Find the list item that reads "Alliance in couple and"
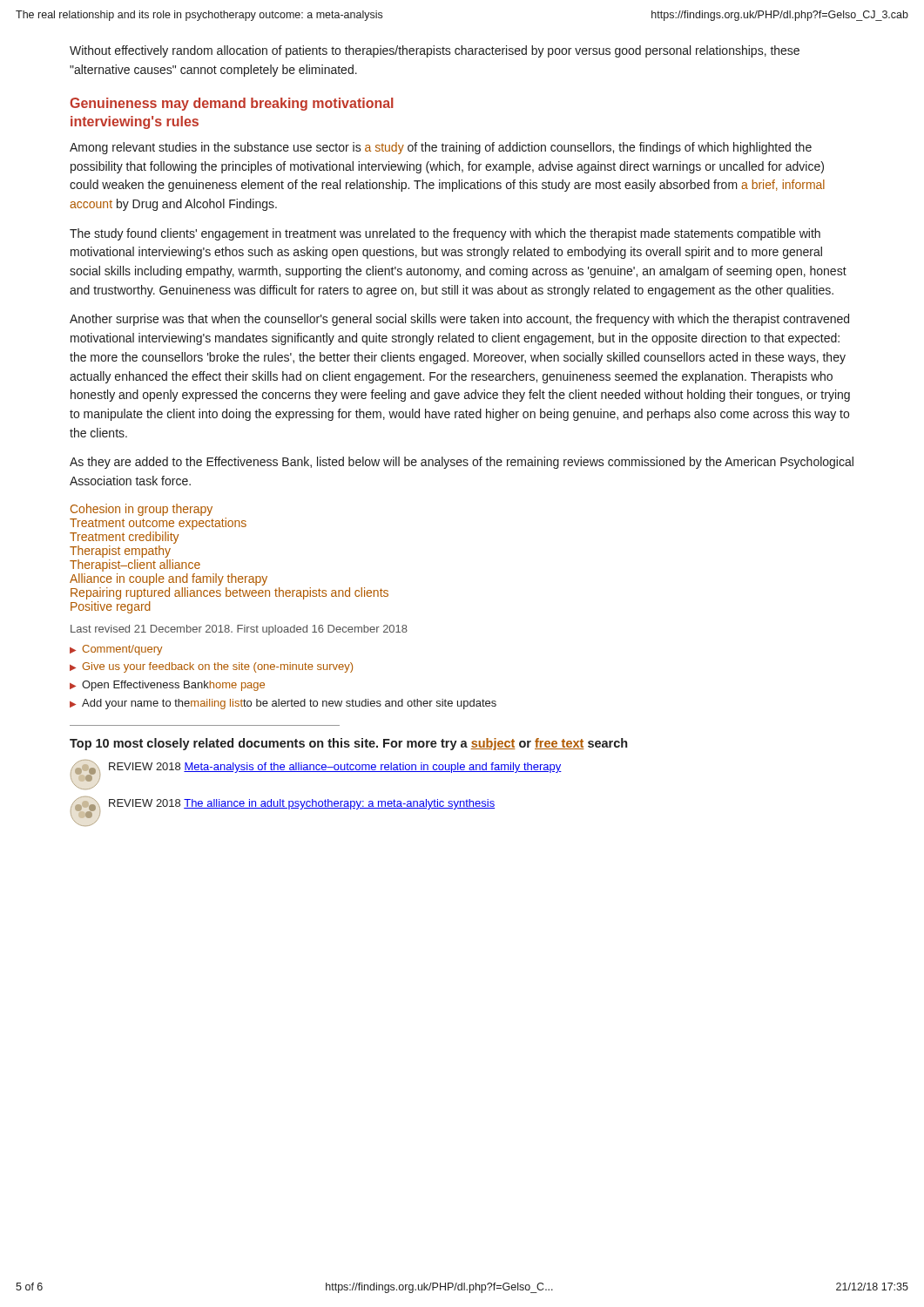This screenshot has height=1307, width=924. (169, 578)
